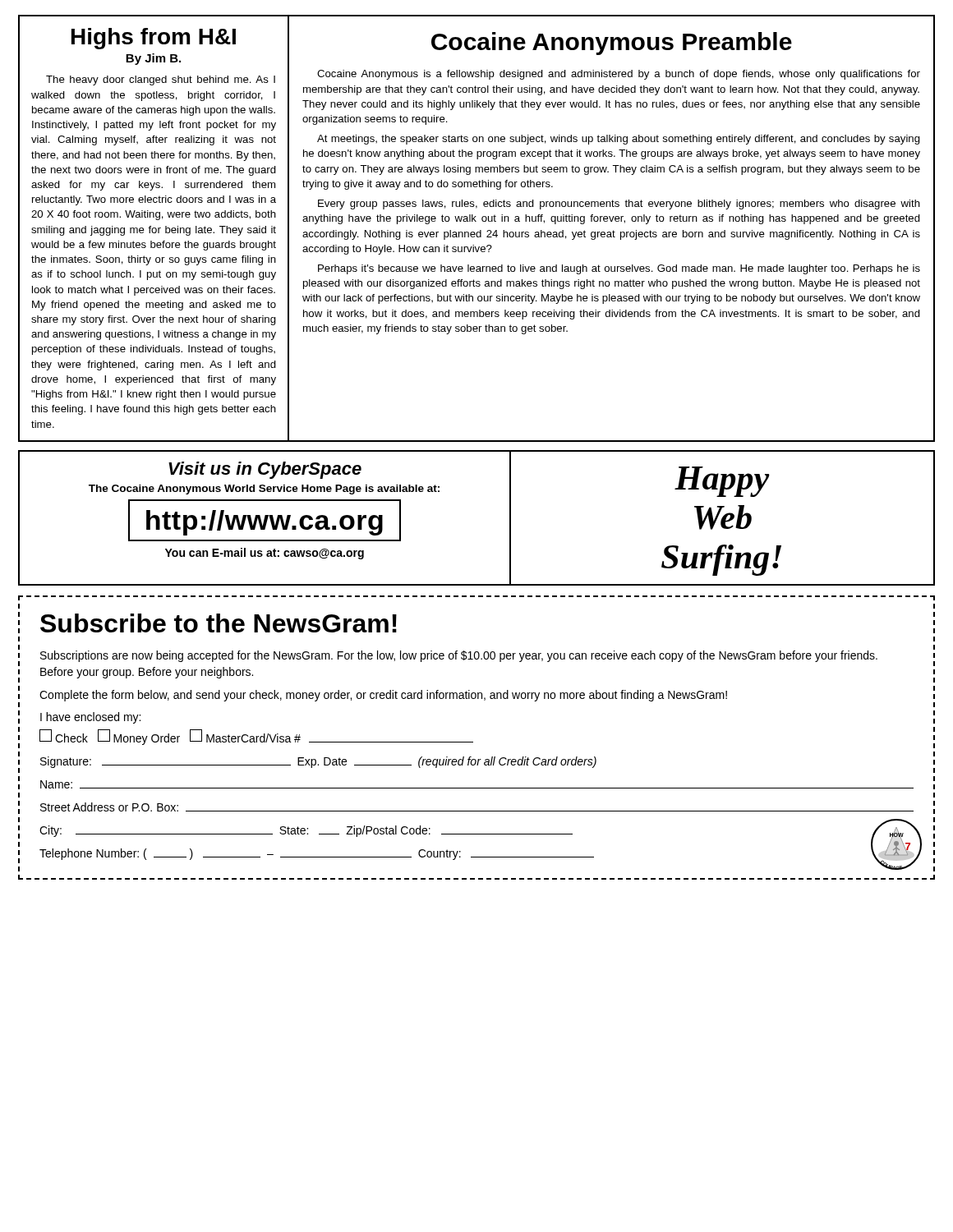Select the logo

click(x=896, y=844)
